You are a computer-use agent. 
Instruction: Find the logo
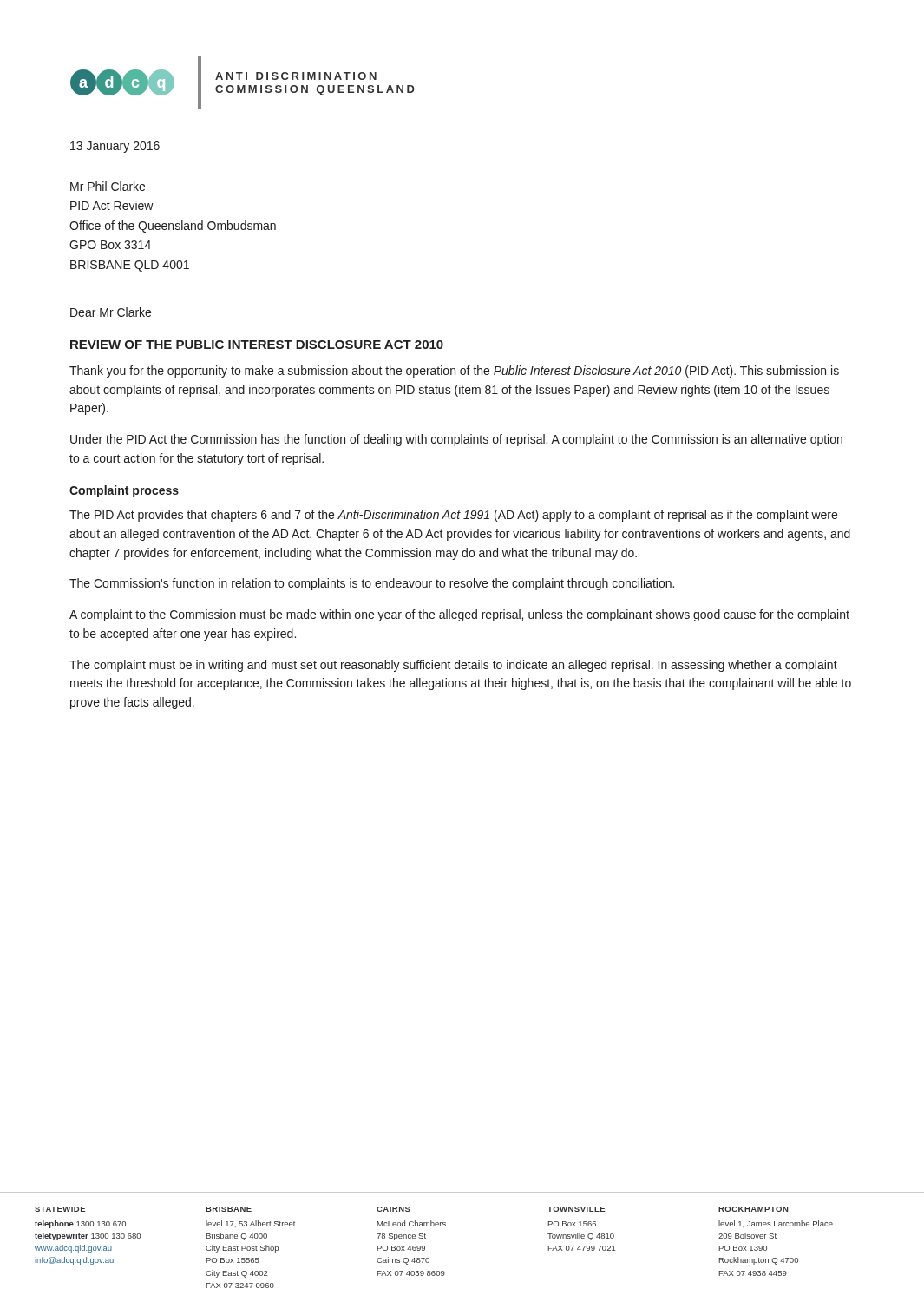(x=462, y=82)
